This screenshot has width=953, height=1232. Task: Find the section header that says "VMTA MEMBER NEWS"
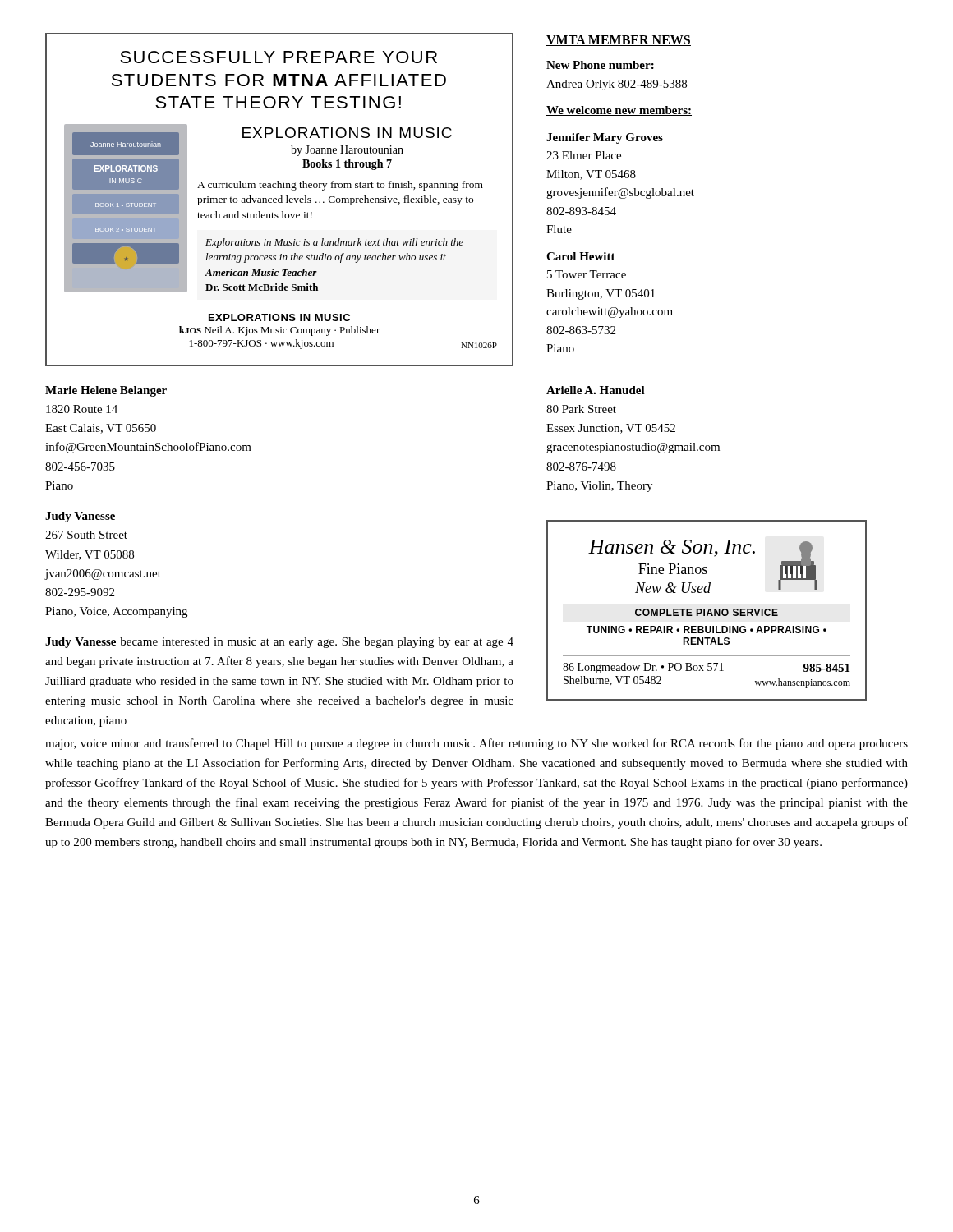pos(619,40)
